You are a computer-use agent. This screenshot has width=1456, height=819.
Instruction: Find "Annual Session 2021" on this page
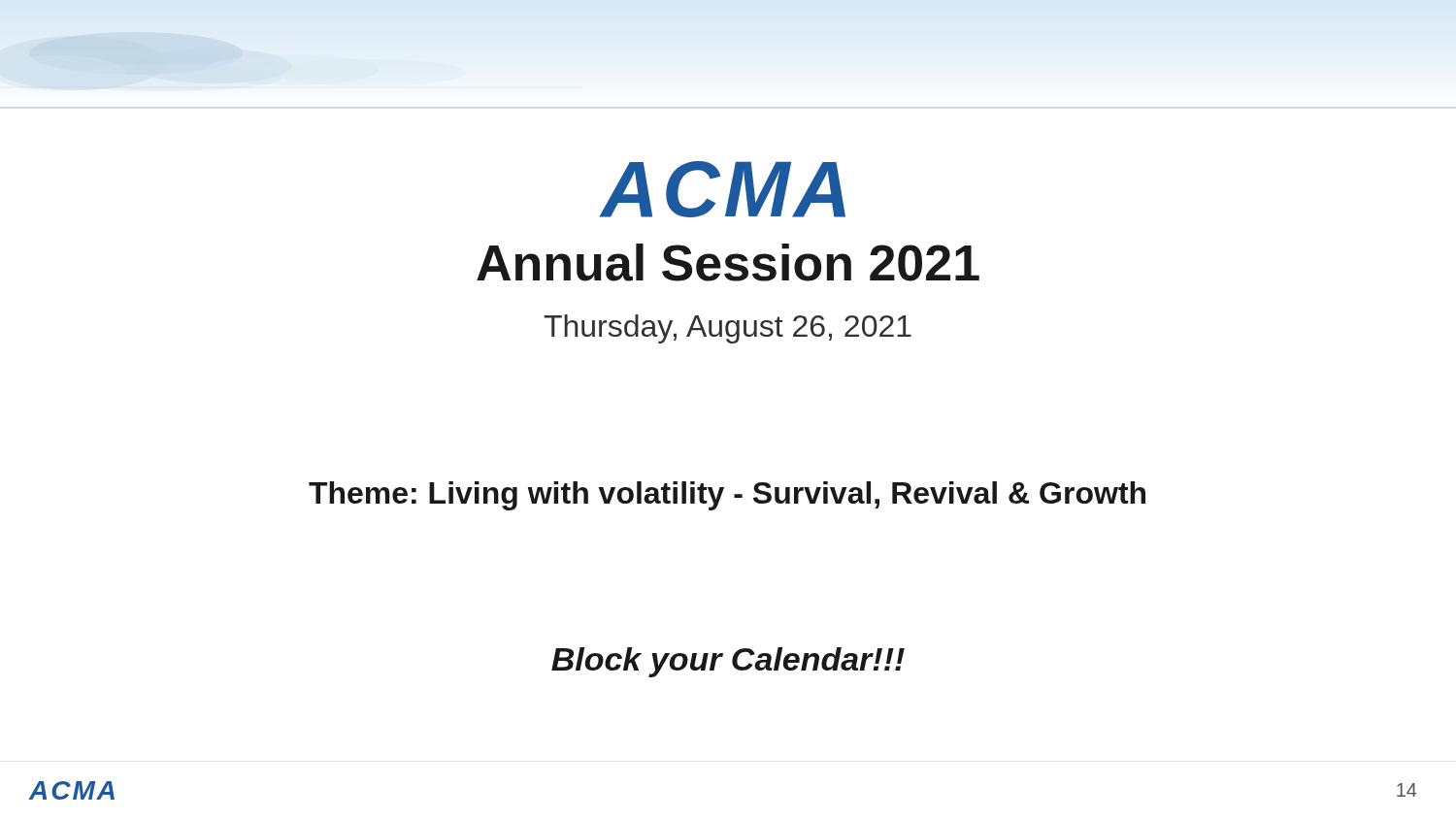pyautogui.click(x=728, y=263)
